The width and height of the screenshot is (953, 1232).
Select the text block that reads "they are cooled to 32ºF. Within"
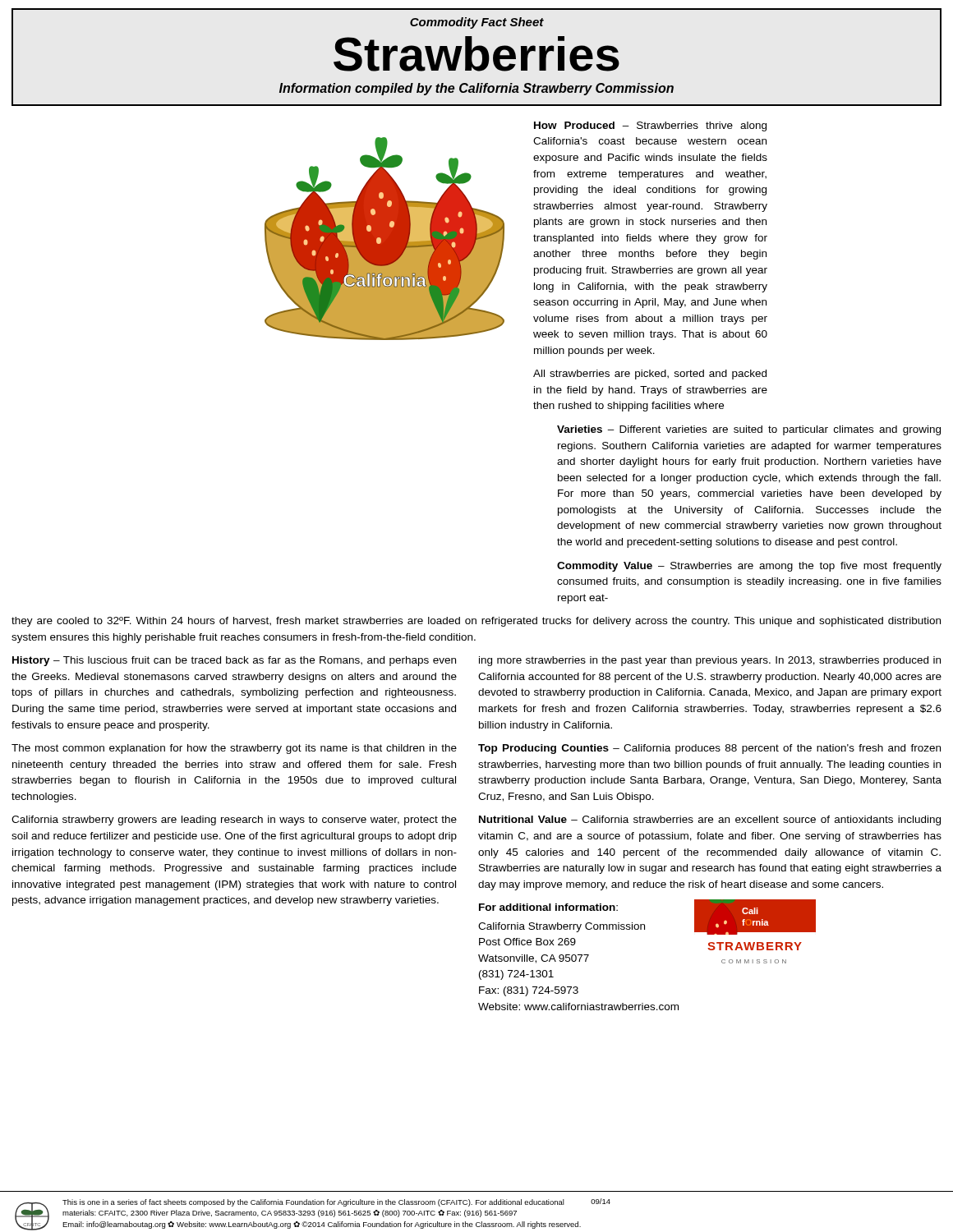pos(476,629)
